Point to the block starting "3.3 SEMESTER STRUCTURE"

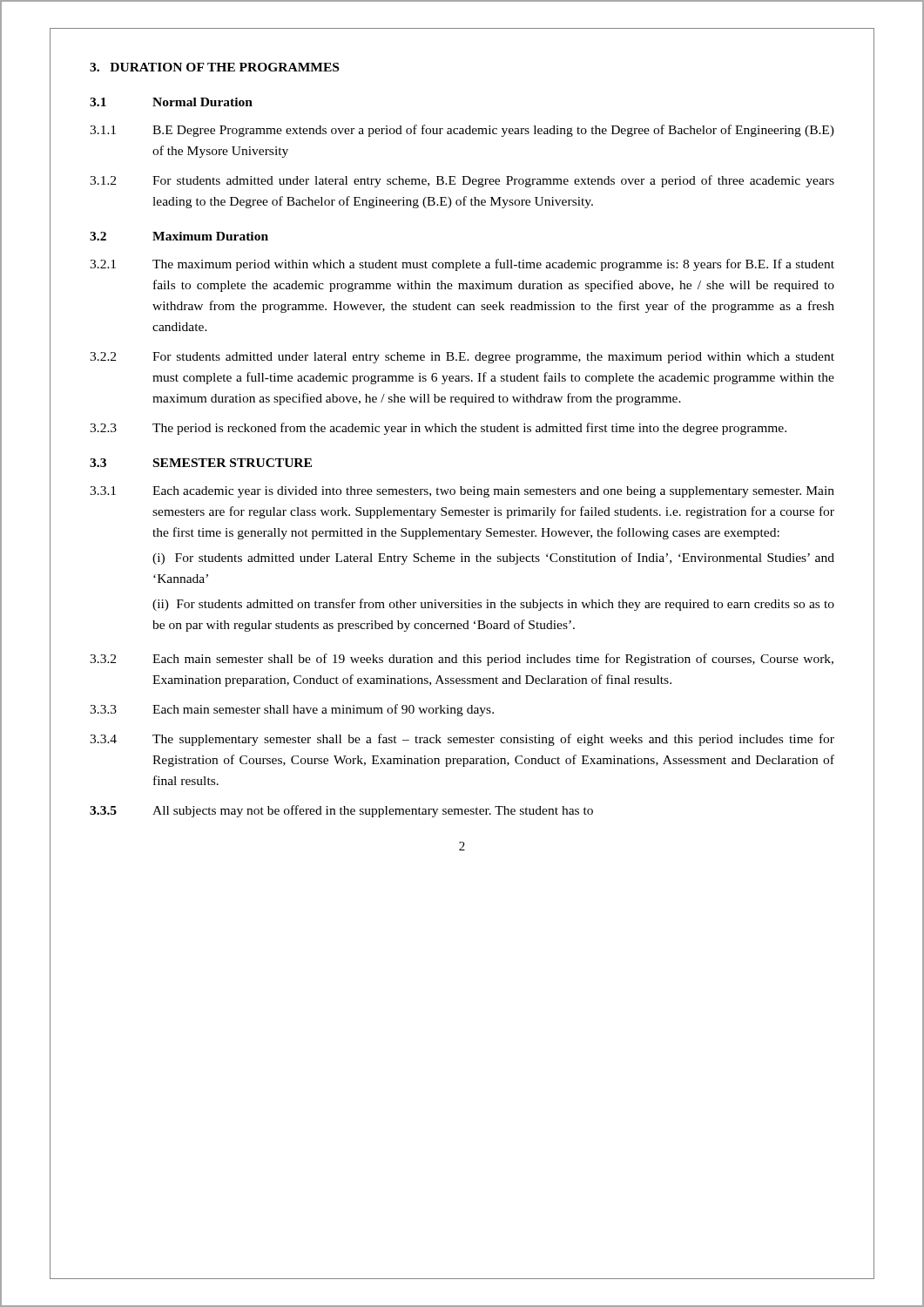click(x=201, y=463)
